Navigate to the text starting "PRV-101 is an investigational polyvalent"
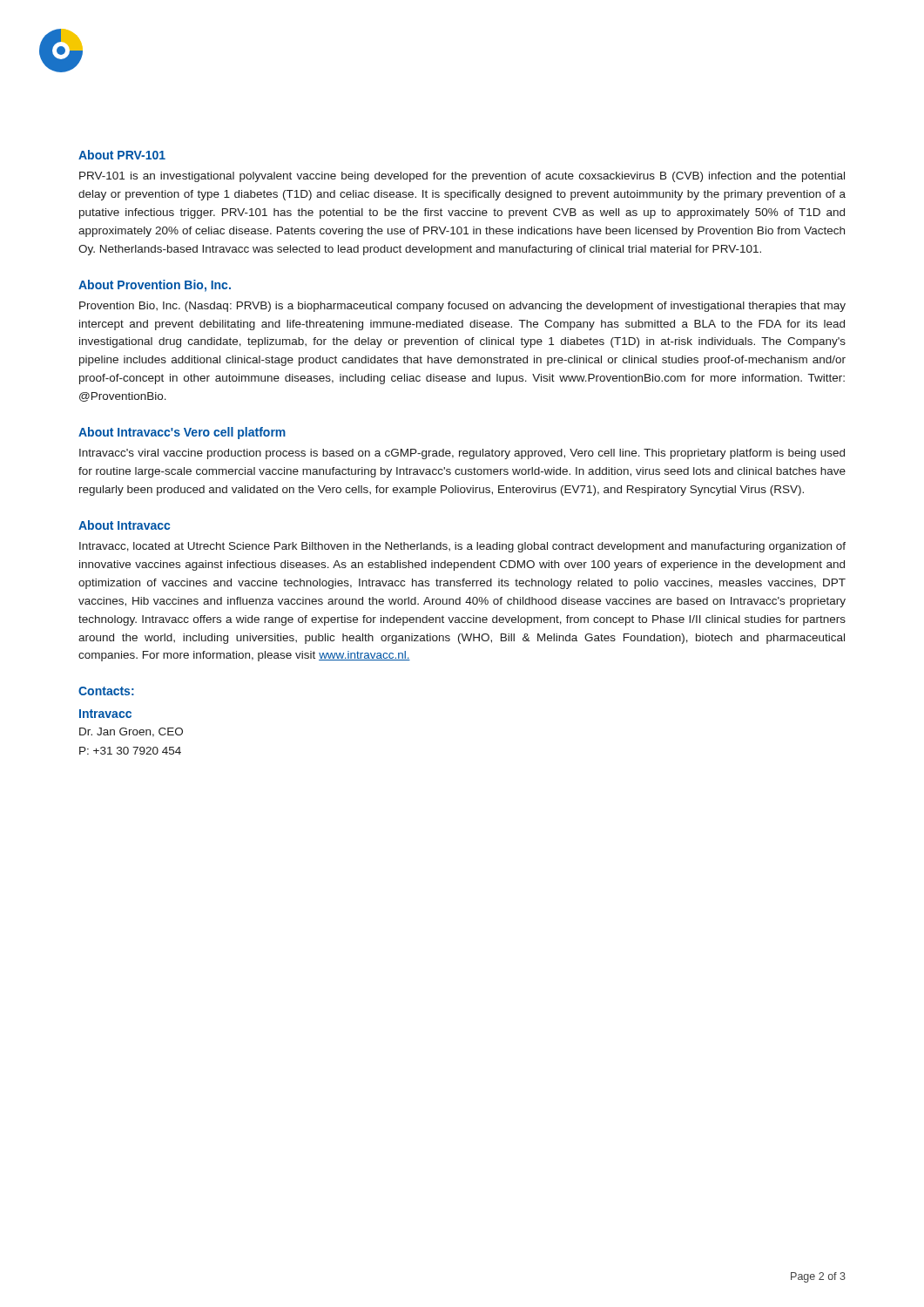Image resolution: width=924 pixels, height=1307 pixels. (462, 212)
